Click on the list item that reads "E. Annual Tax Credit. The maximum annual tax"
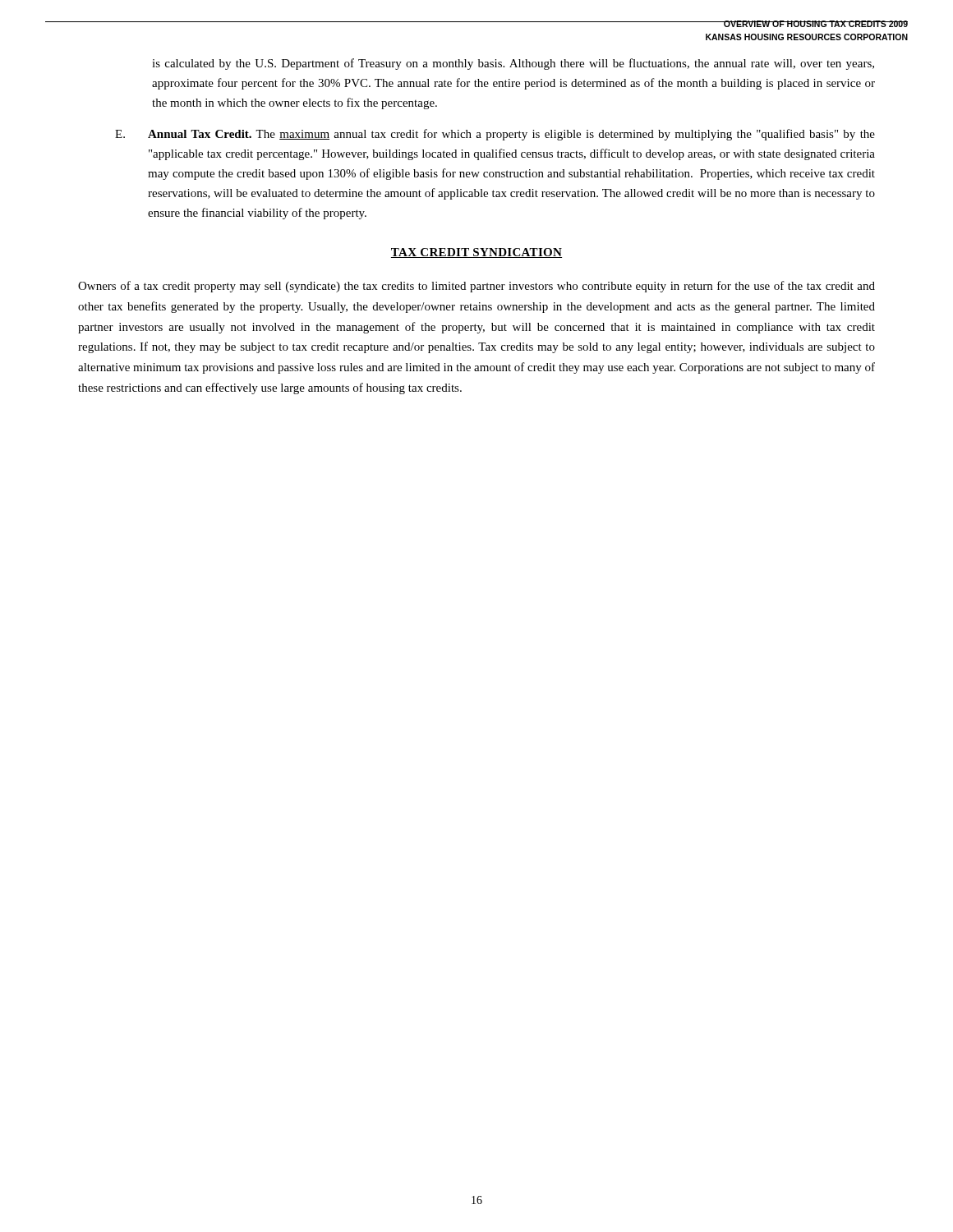This screenshot has height=1232, width=953. pos(495,173)
